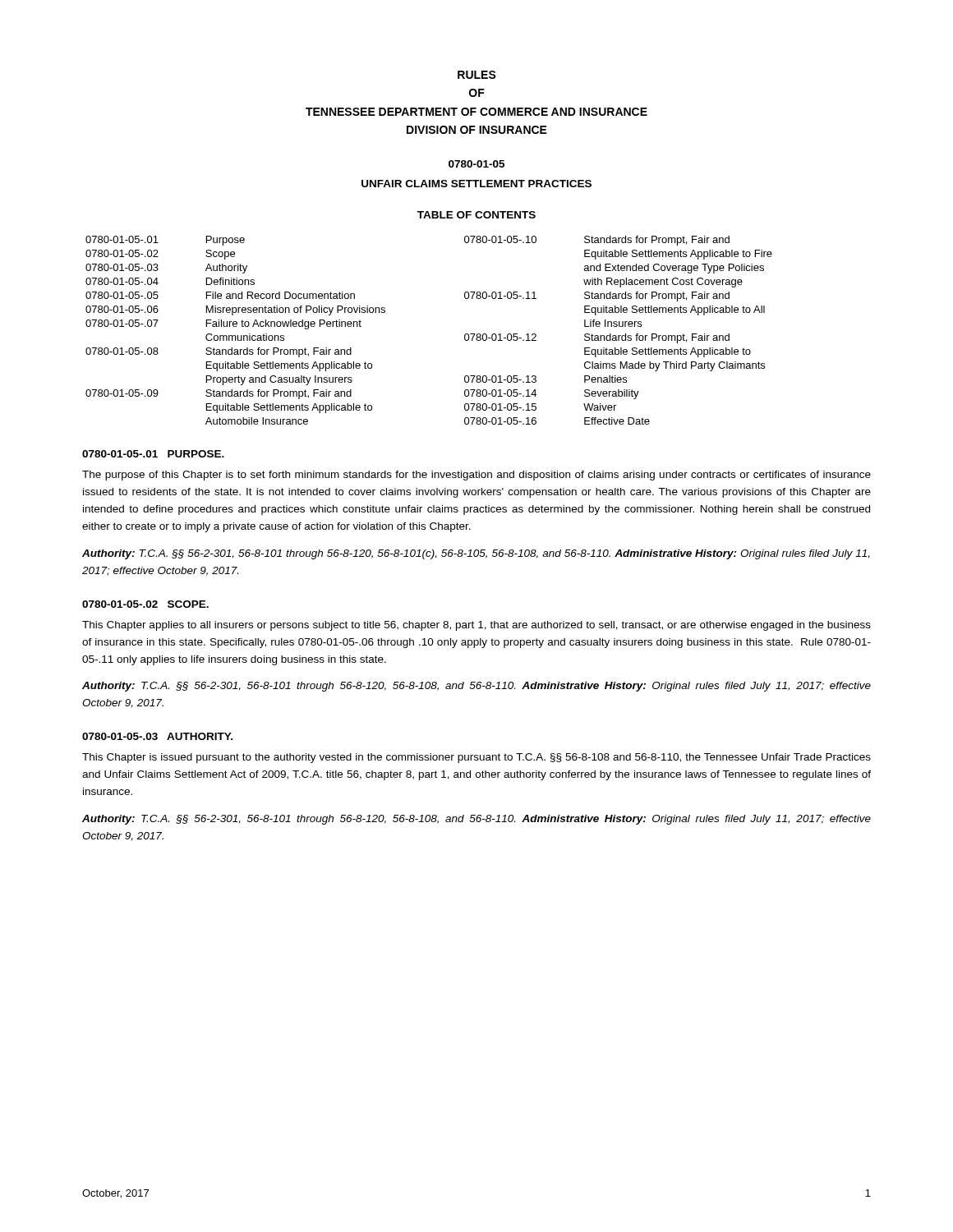953x1232 pixels.
Task: Click on the section header that says "0780-01-05-.01 PURPOSE."
Action: 153,454
